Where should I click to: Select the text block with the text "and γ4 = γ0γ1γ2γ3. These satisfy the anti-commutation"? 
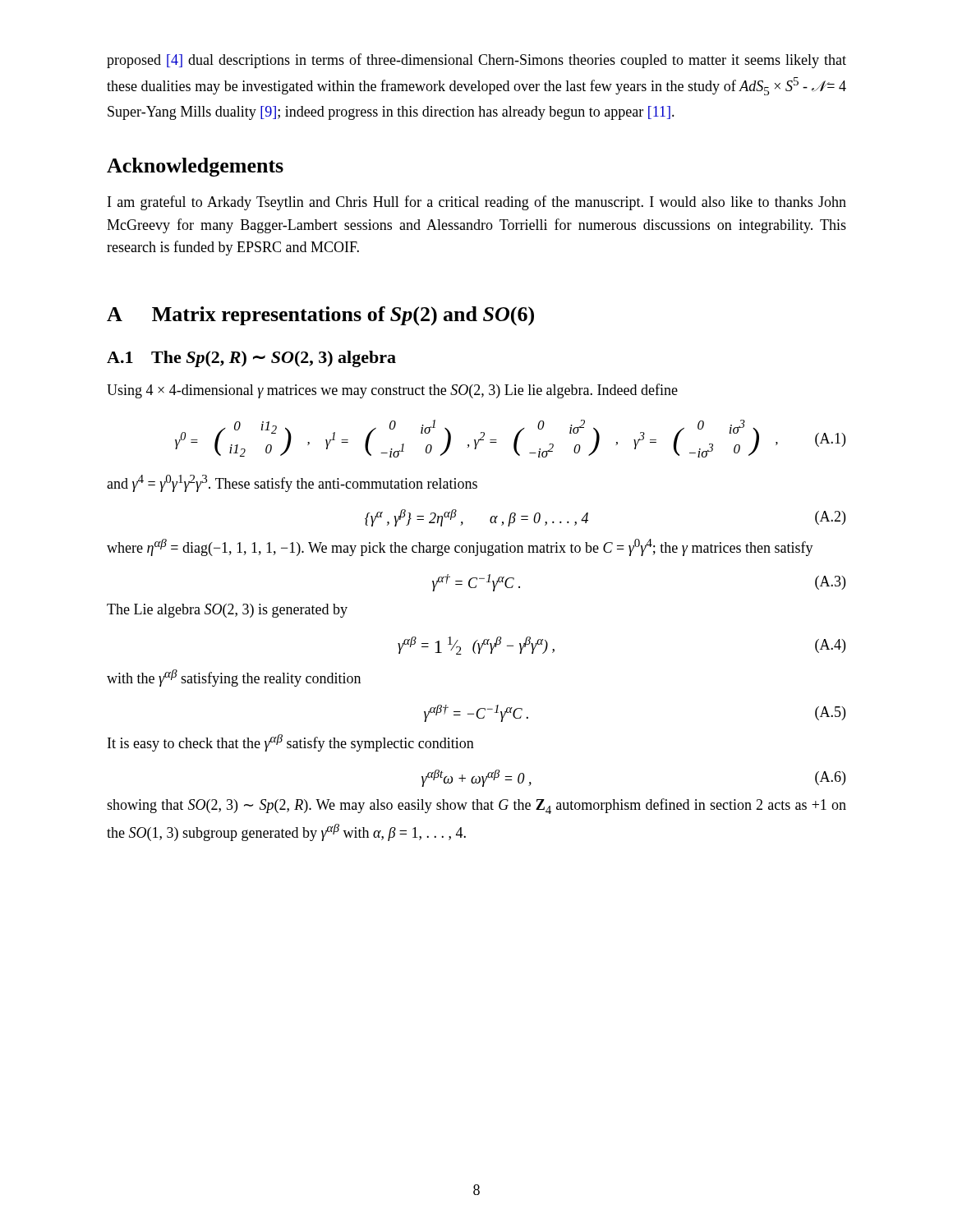476,483
